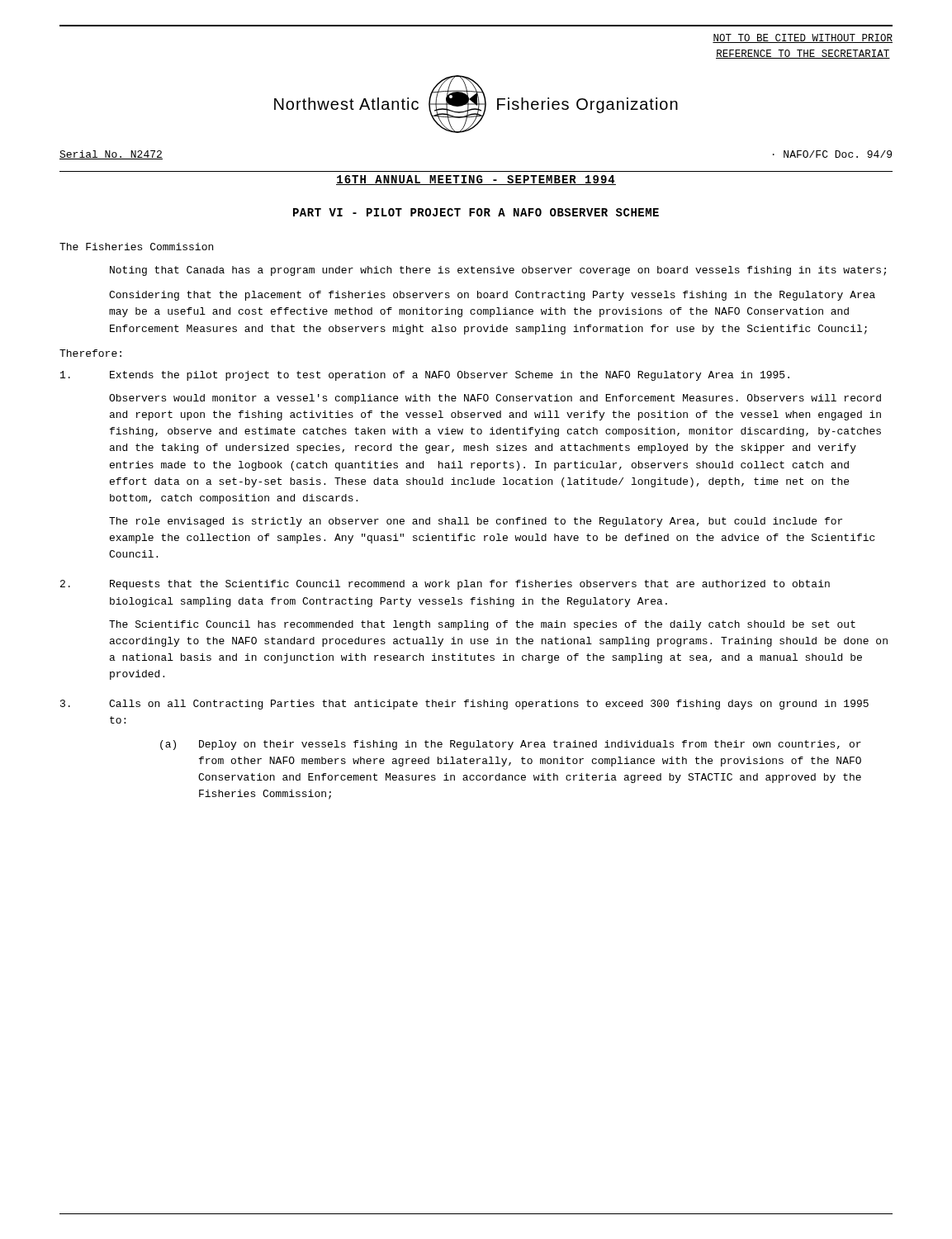Click on the list item with the text "Calls on all Contracting Parties that anticipate"
The height and width of the screenshot is (1239, 952).
point(501,750)
